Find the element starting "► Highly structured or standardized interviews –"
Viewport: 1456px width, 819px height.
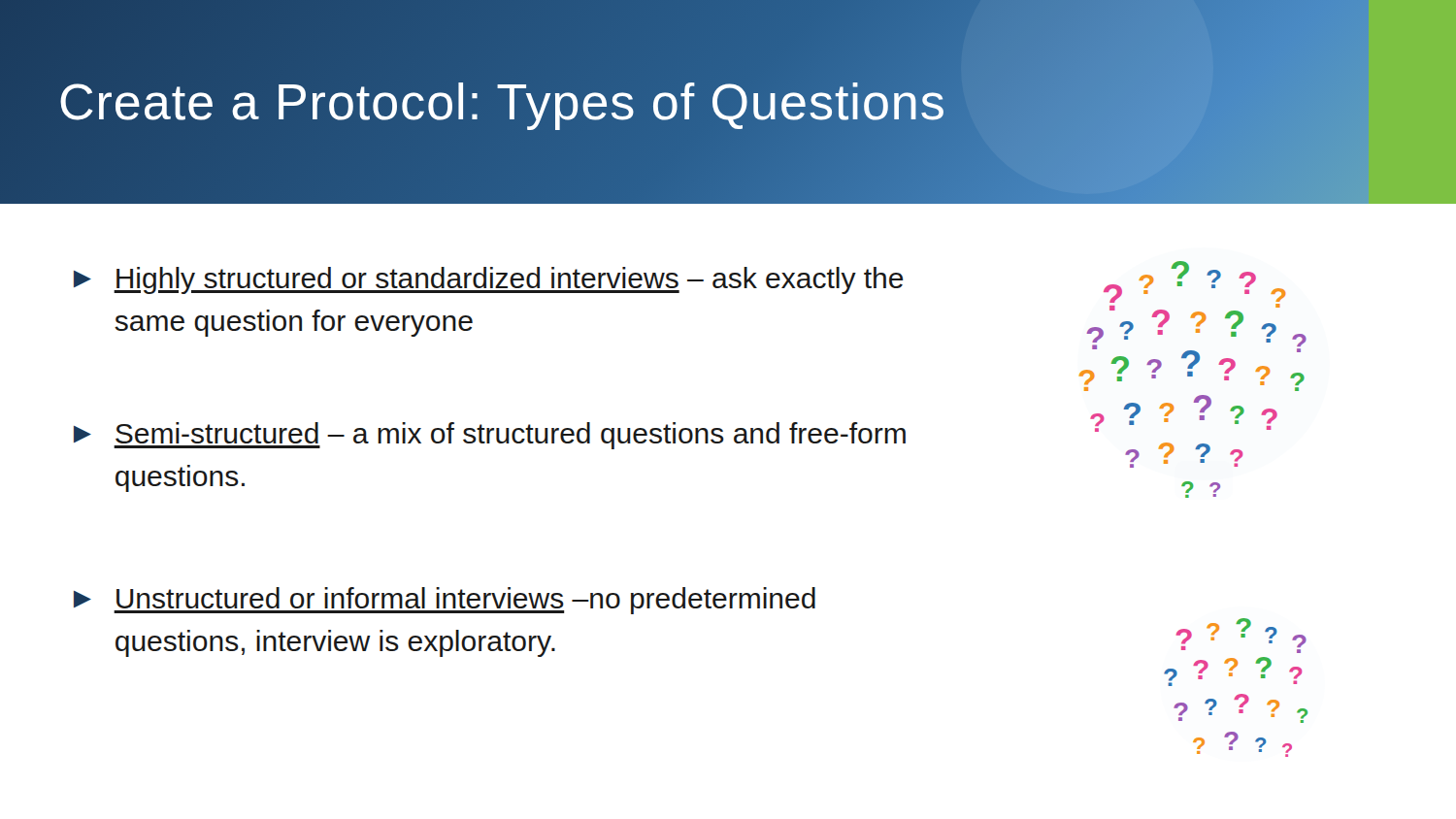pos(504,299)
